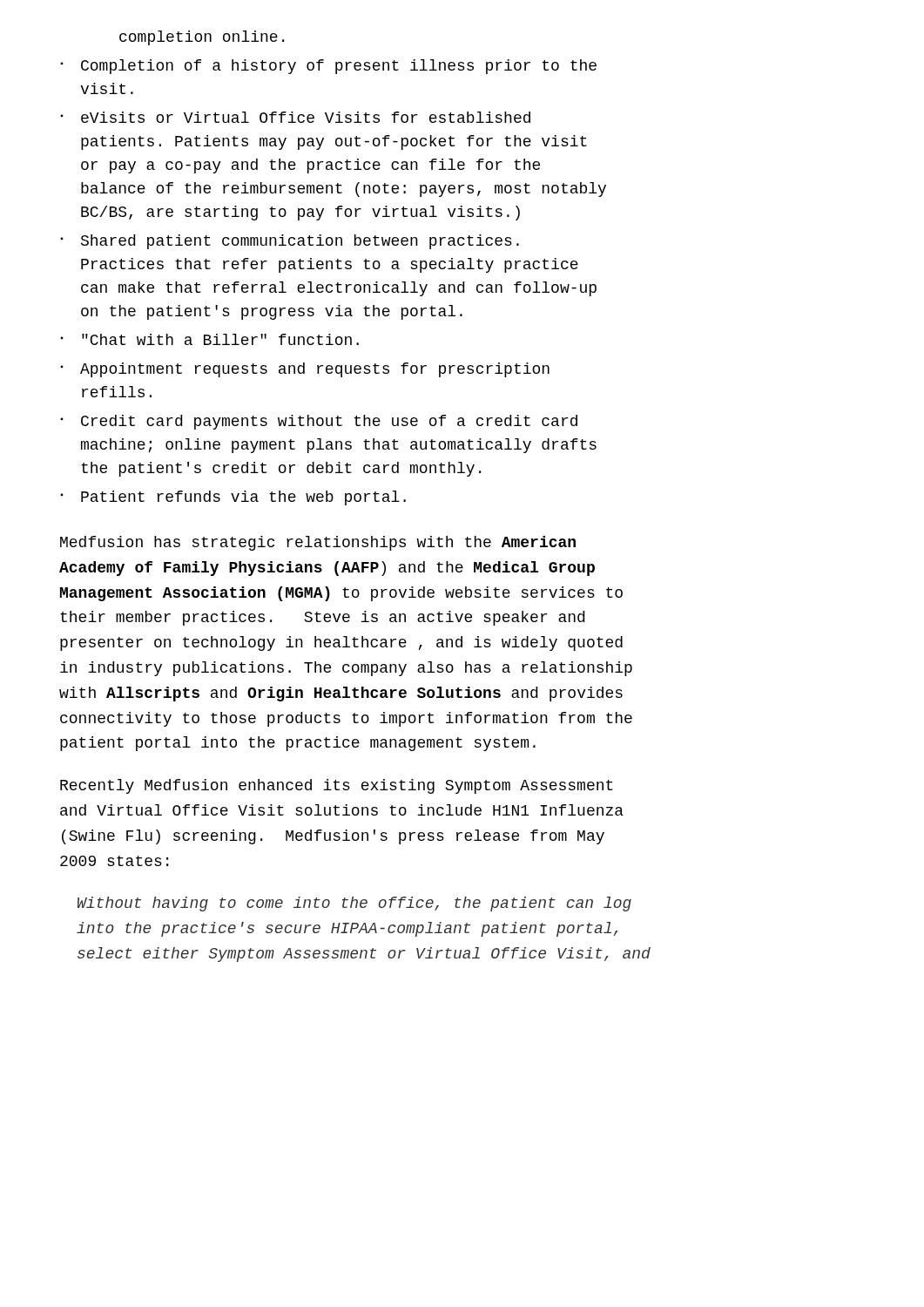Select the list item with the text "▪ "Chat with a Biller" function."
Viewport: 924px width, 1307px height.
[x=209, y=339]
